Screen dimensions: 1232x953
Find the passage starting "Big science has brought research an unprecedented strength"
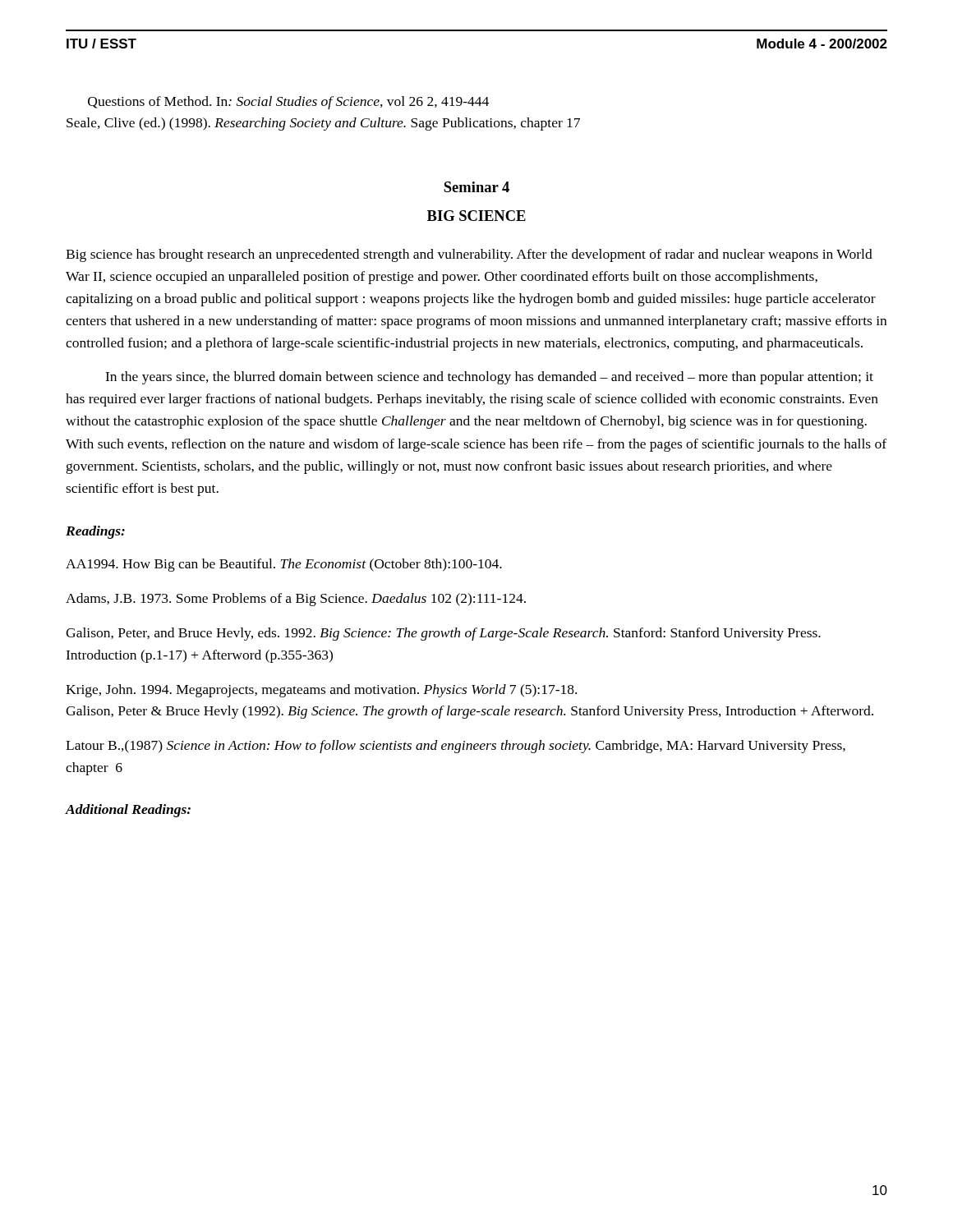[x=476, y=298]
